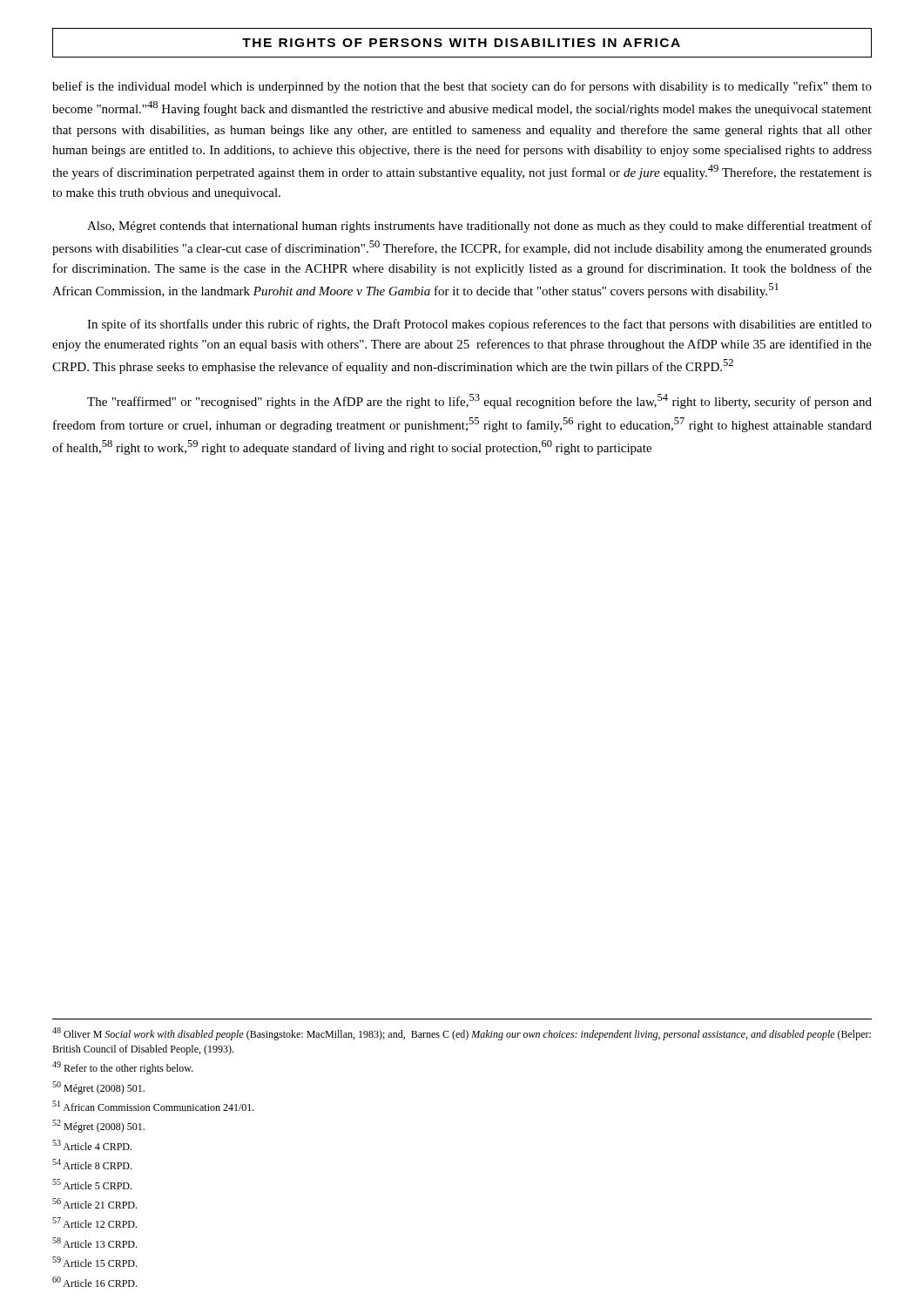Locate the text "58 Article 13 CRPD."

(94, 1243)
